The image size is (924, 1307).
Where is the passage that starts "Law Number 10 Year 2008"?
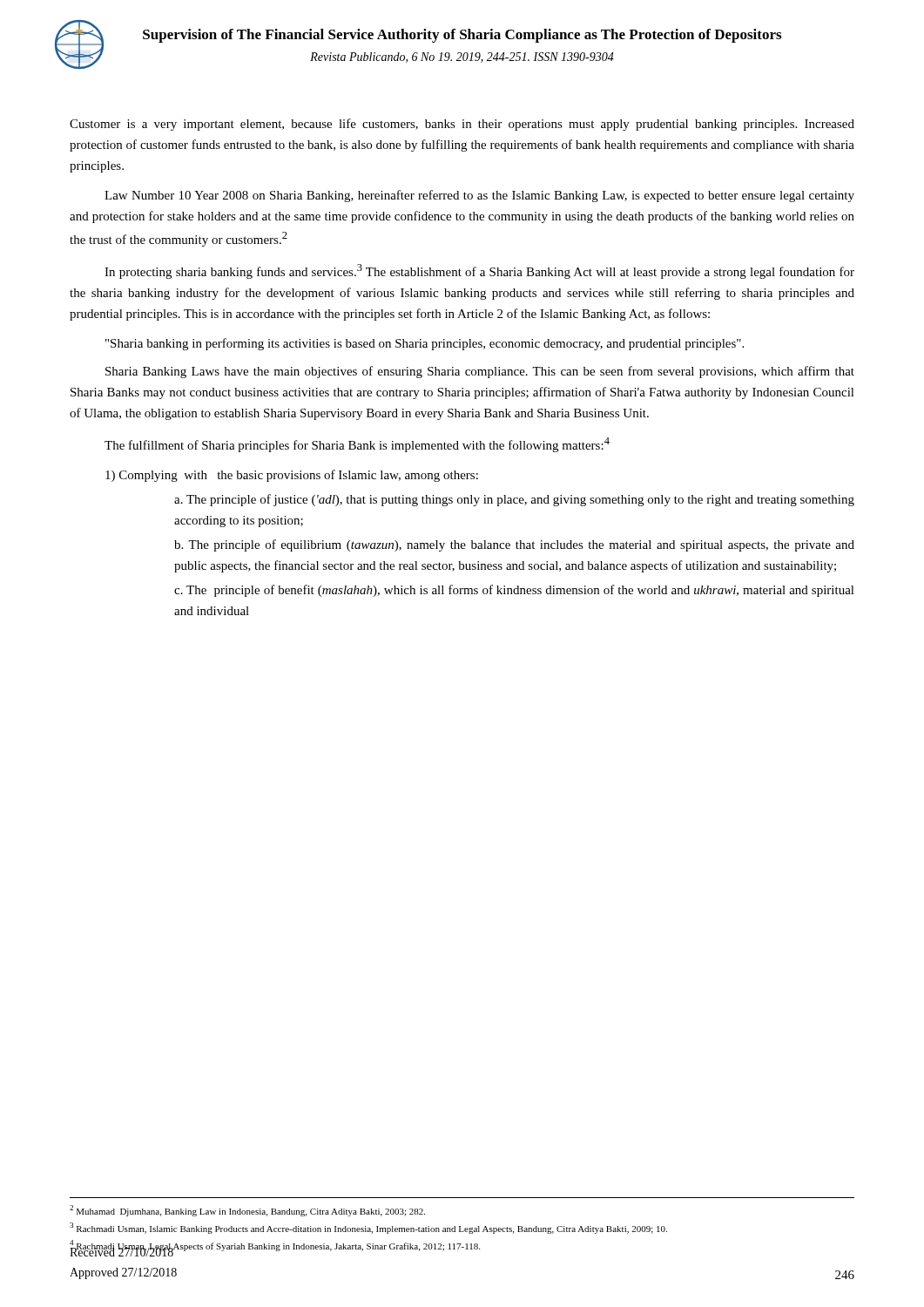tap(462, 217)
